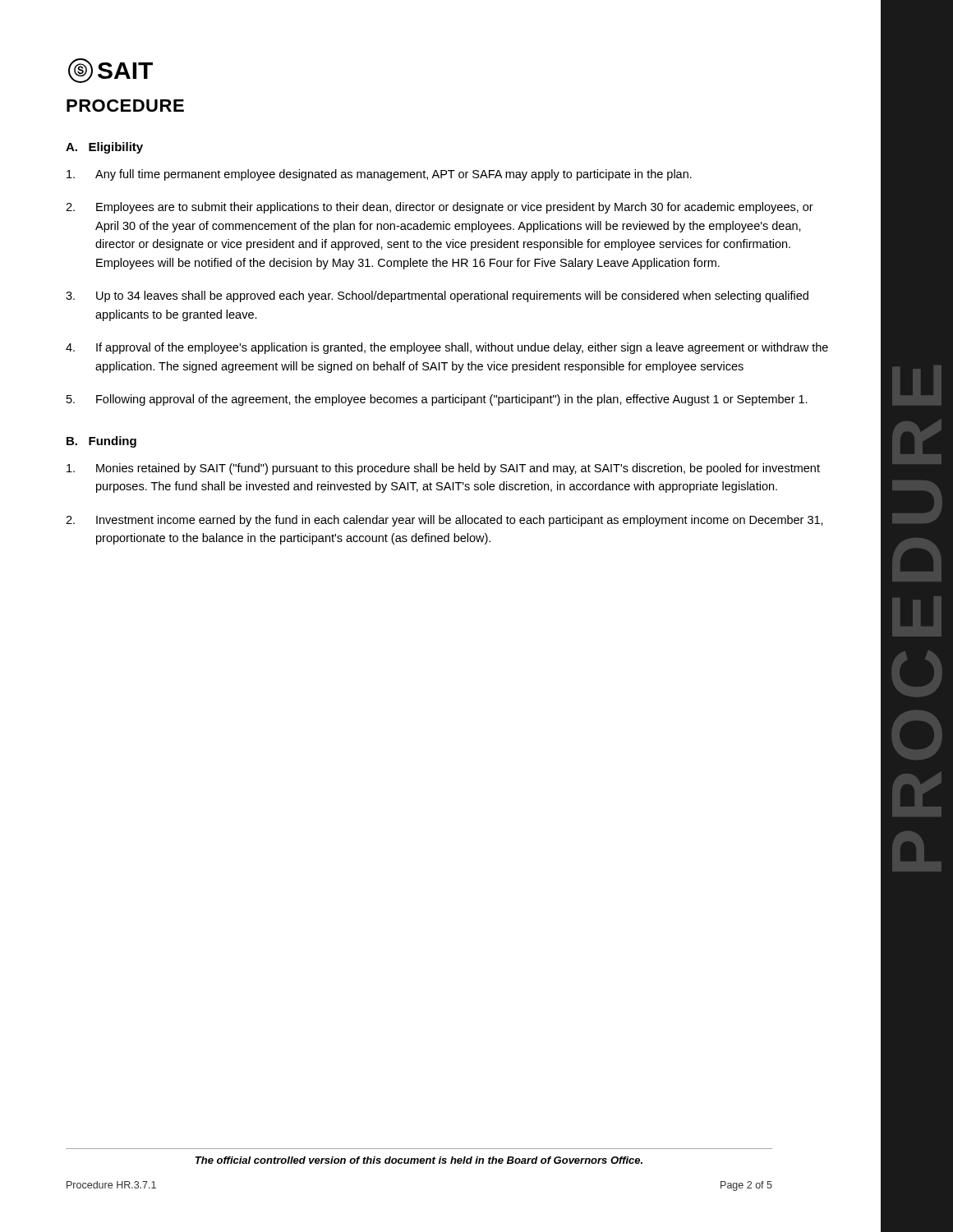This screenshot has width=953, height=1232.
Task: Locate the list item that says "Any full time permanent employee"
Action: point(452,174)
